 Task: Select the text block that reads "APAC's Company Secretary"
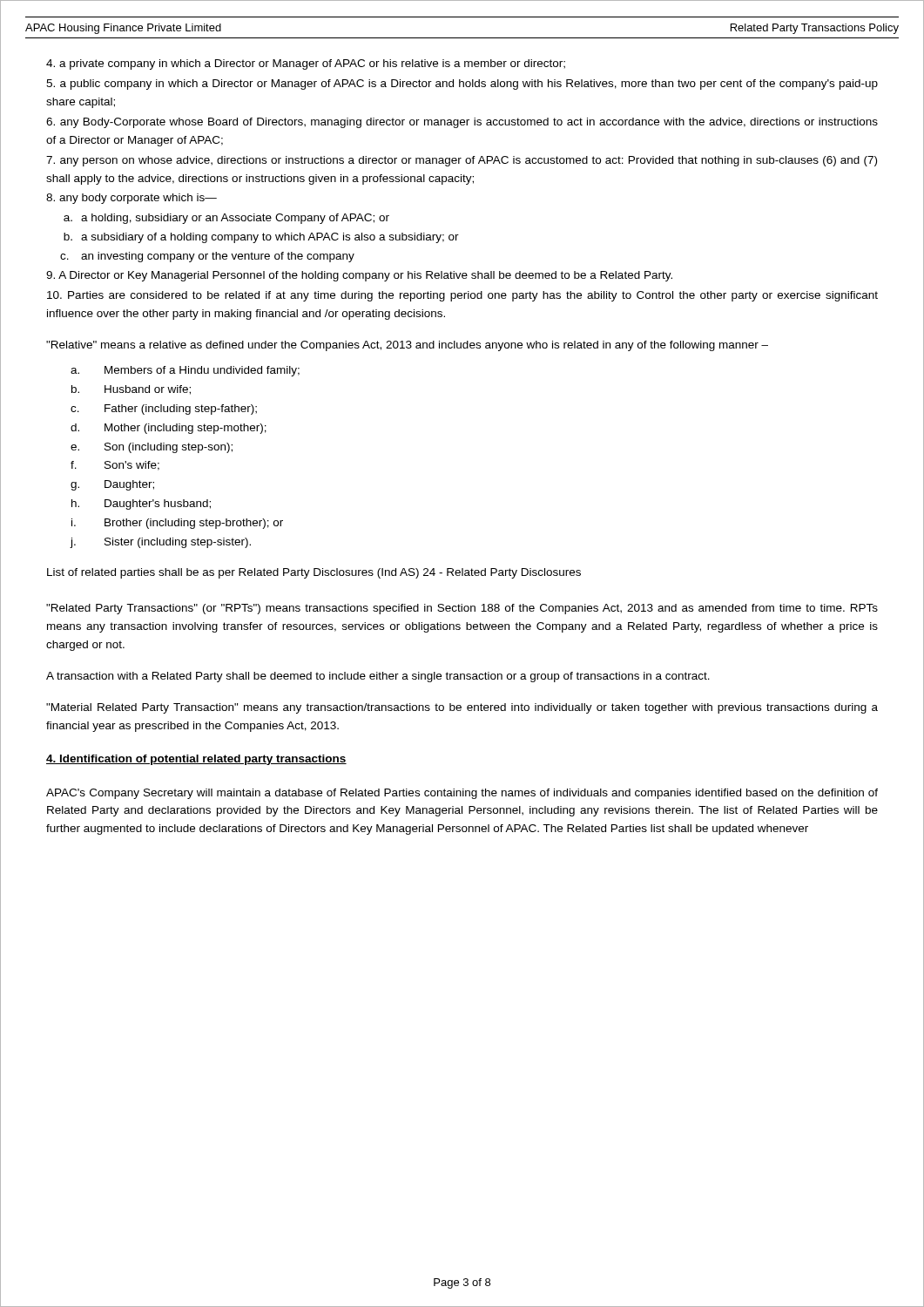(462, 811)
